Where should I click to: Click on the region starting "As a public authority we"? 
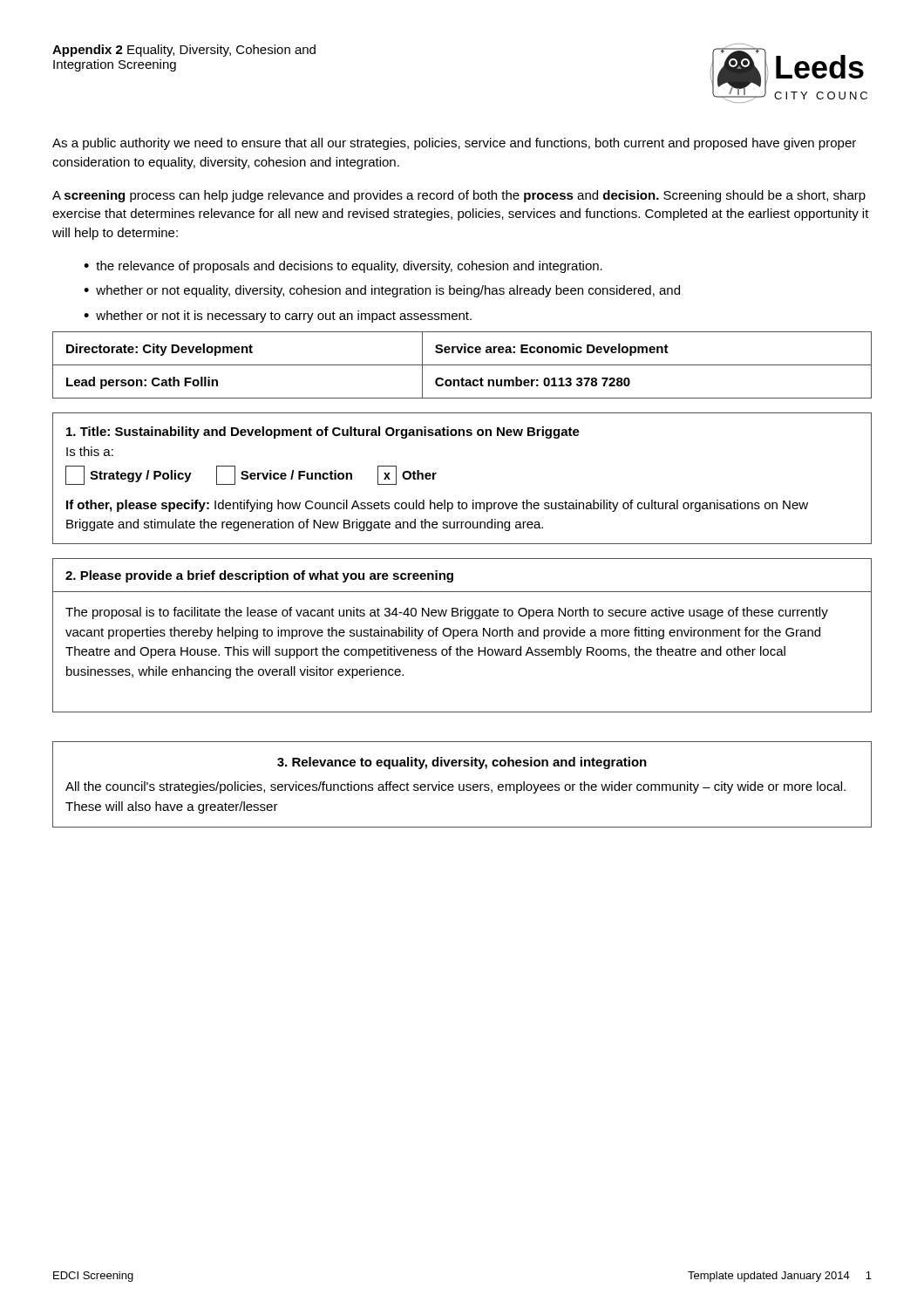(x=454, y=152)
